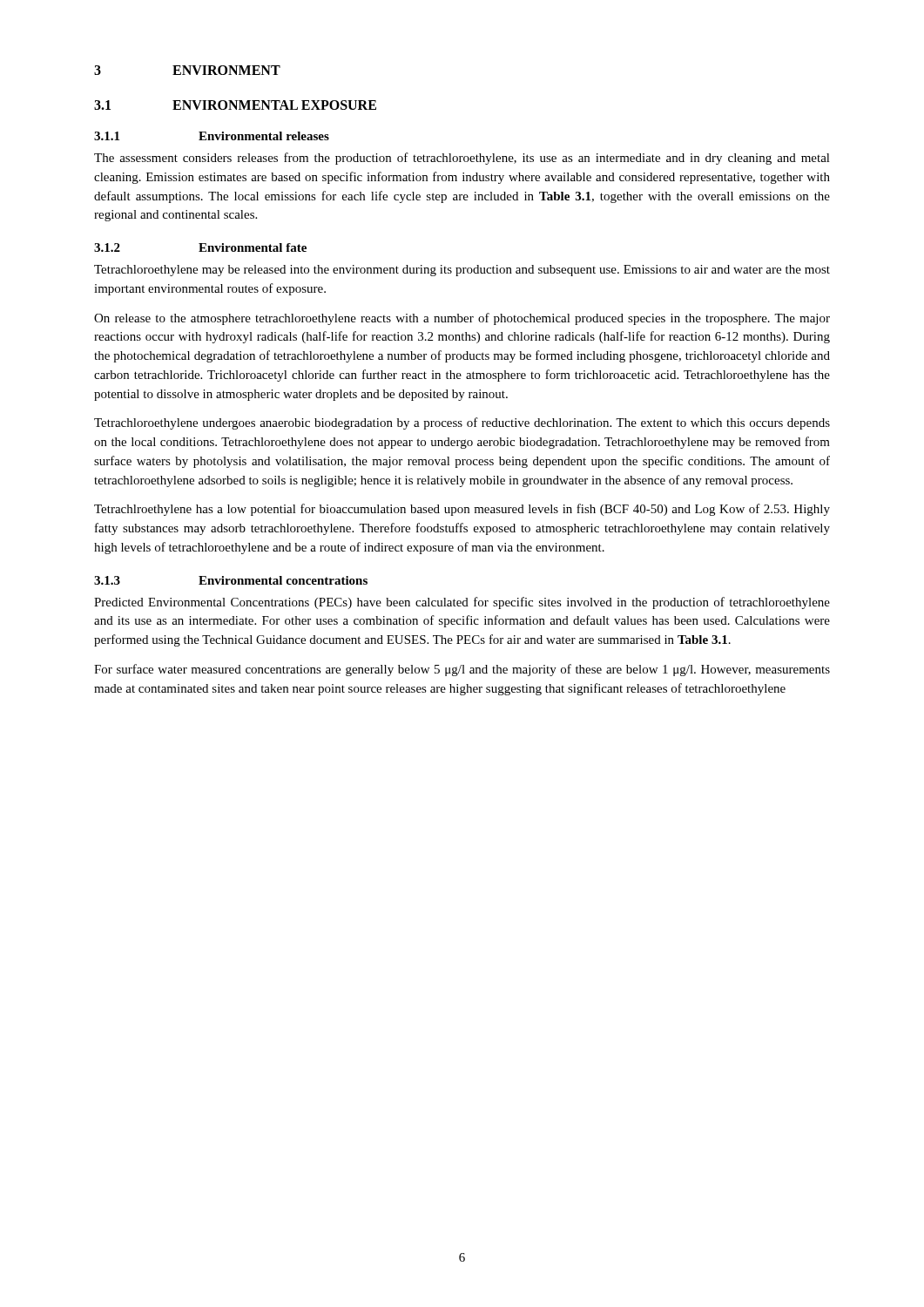924x1307 pixels.
Task: Navigate to the element starting "3.1.2 Environmental fate"
Action: click(x=200, y=248)
